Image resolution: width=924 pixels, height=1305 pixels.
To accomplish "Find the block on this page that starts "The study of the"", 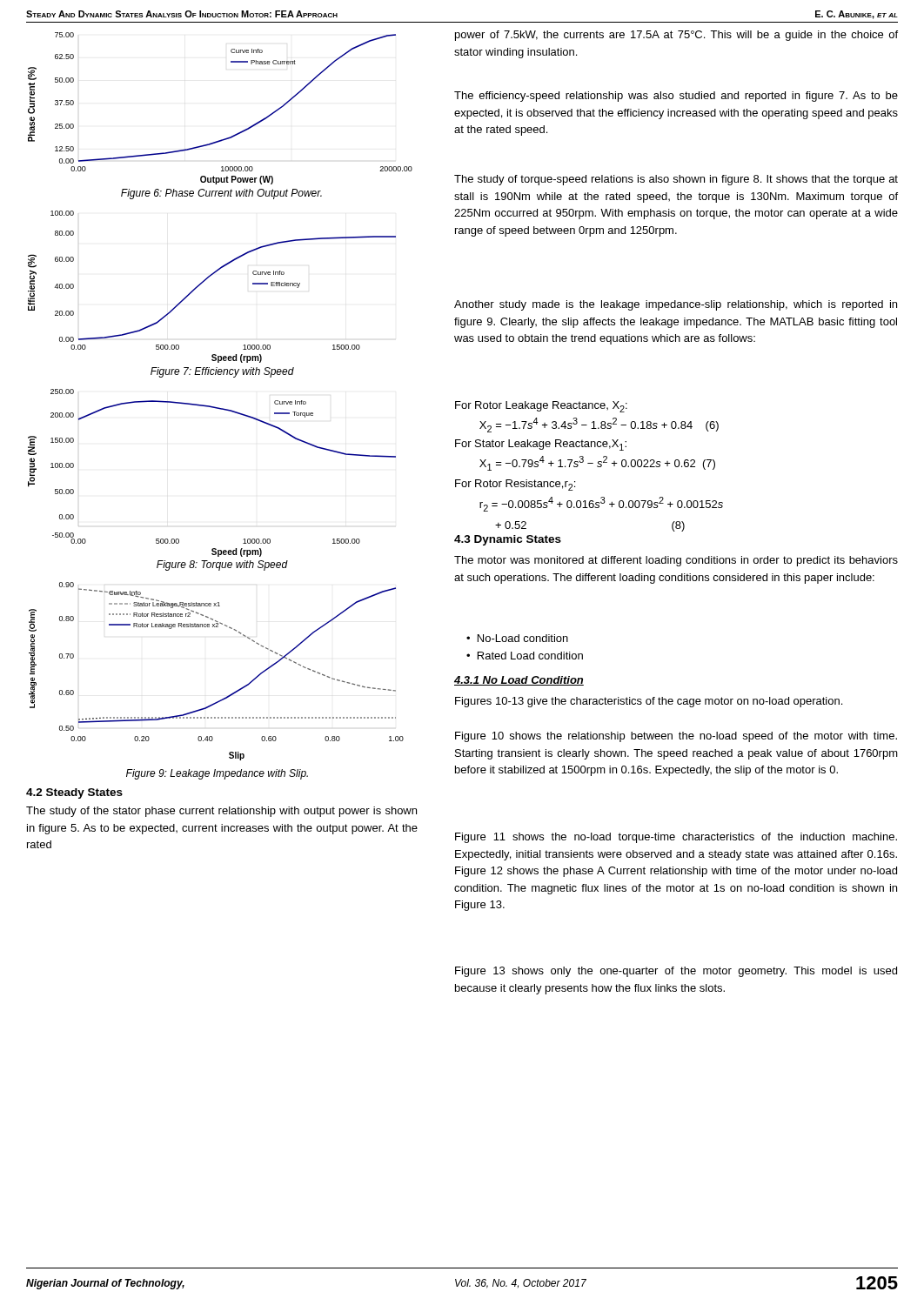I will 222,827.
